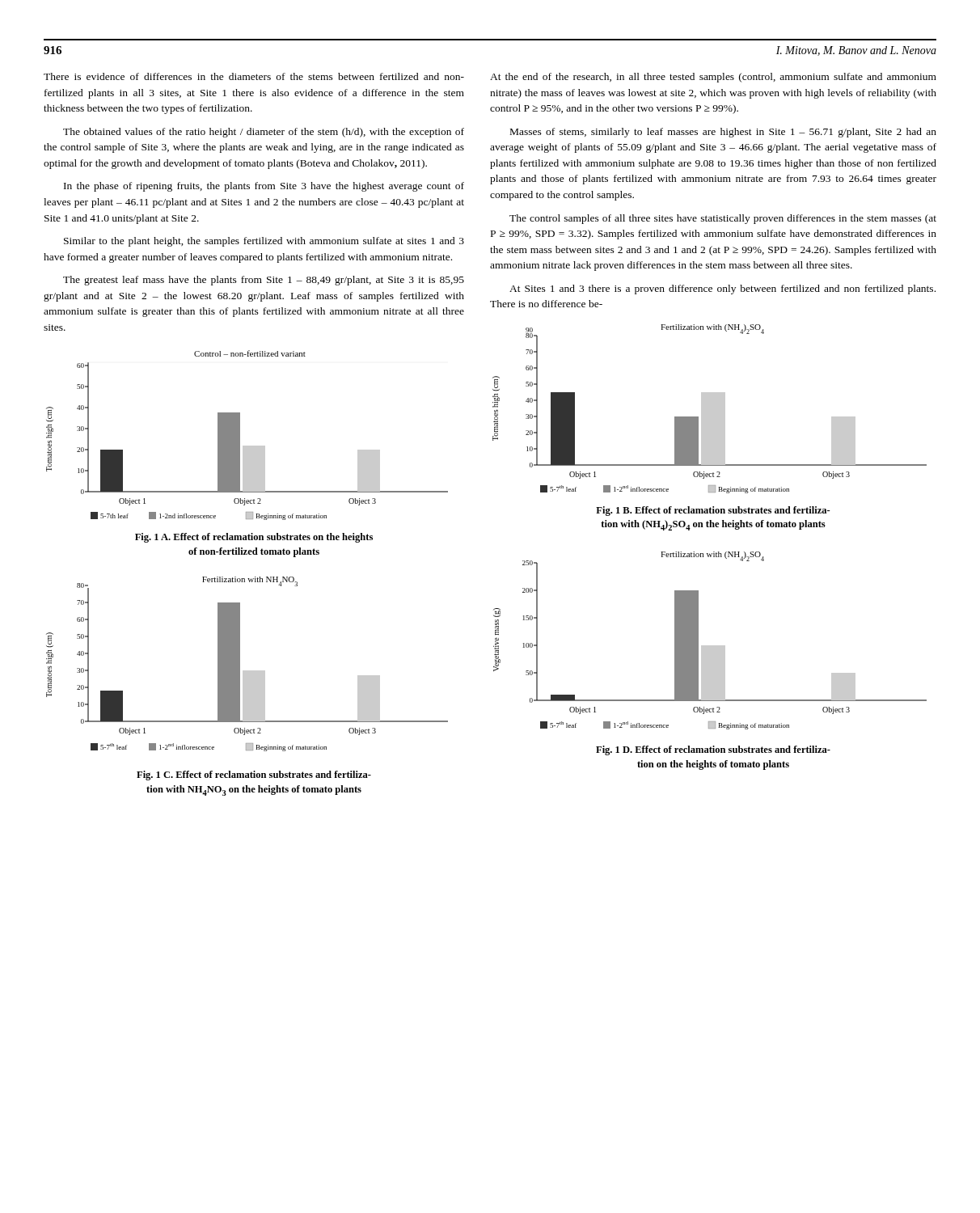Click the passage that begins "At the end of"

tap(713, 190)
